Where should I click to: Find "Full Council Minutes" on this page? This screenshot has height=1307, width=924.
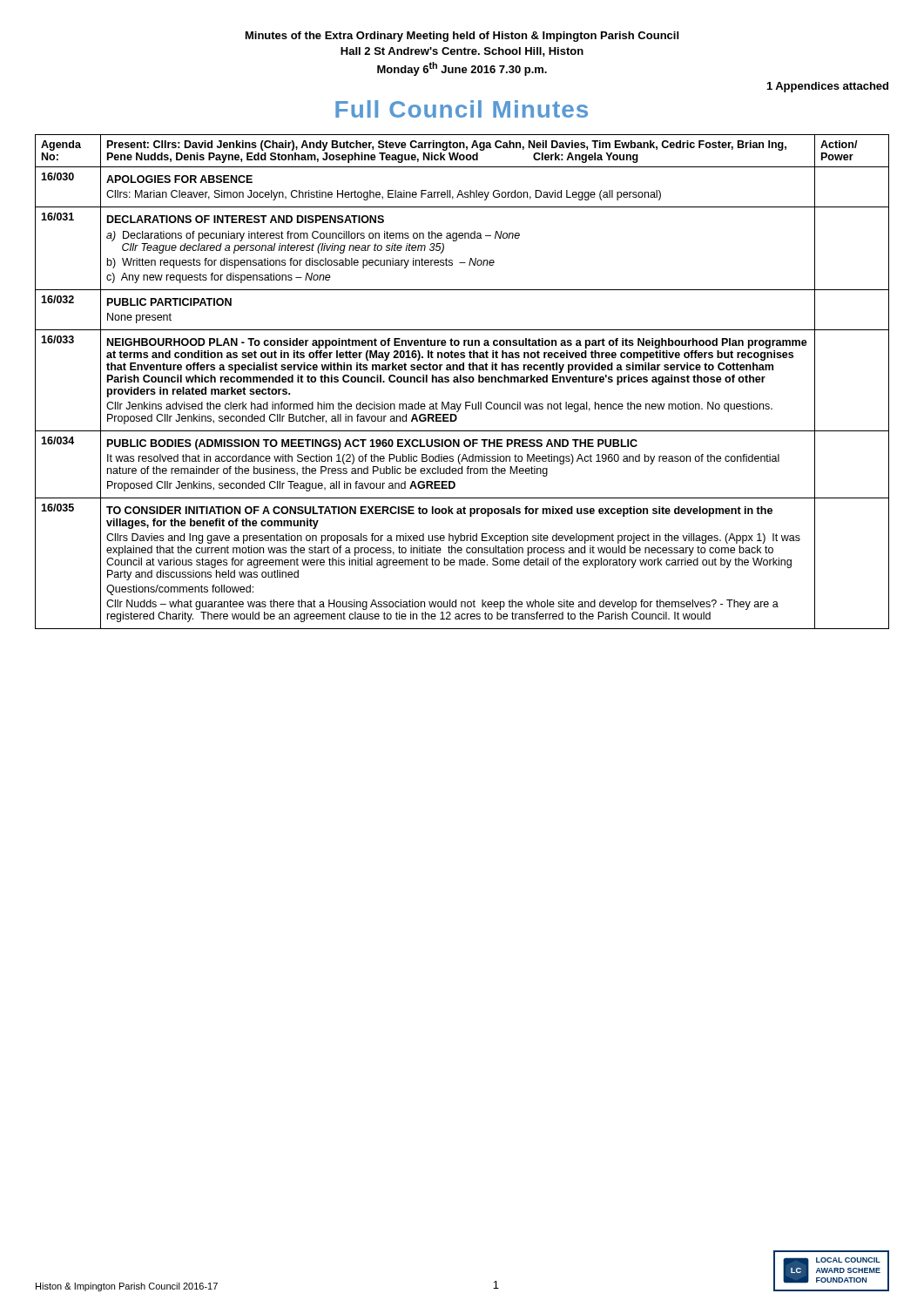[462, 110]
